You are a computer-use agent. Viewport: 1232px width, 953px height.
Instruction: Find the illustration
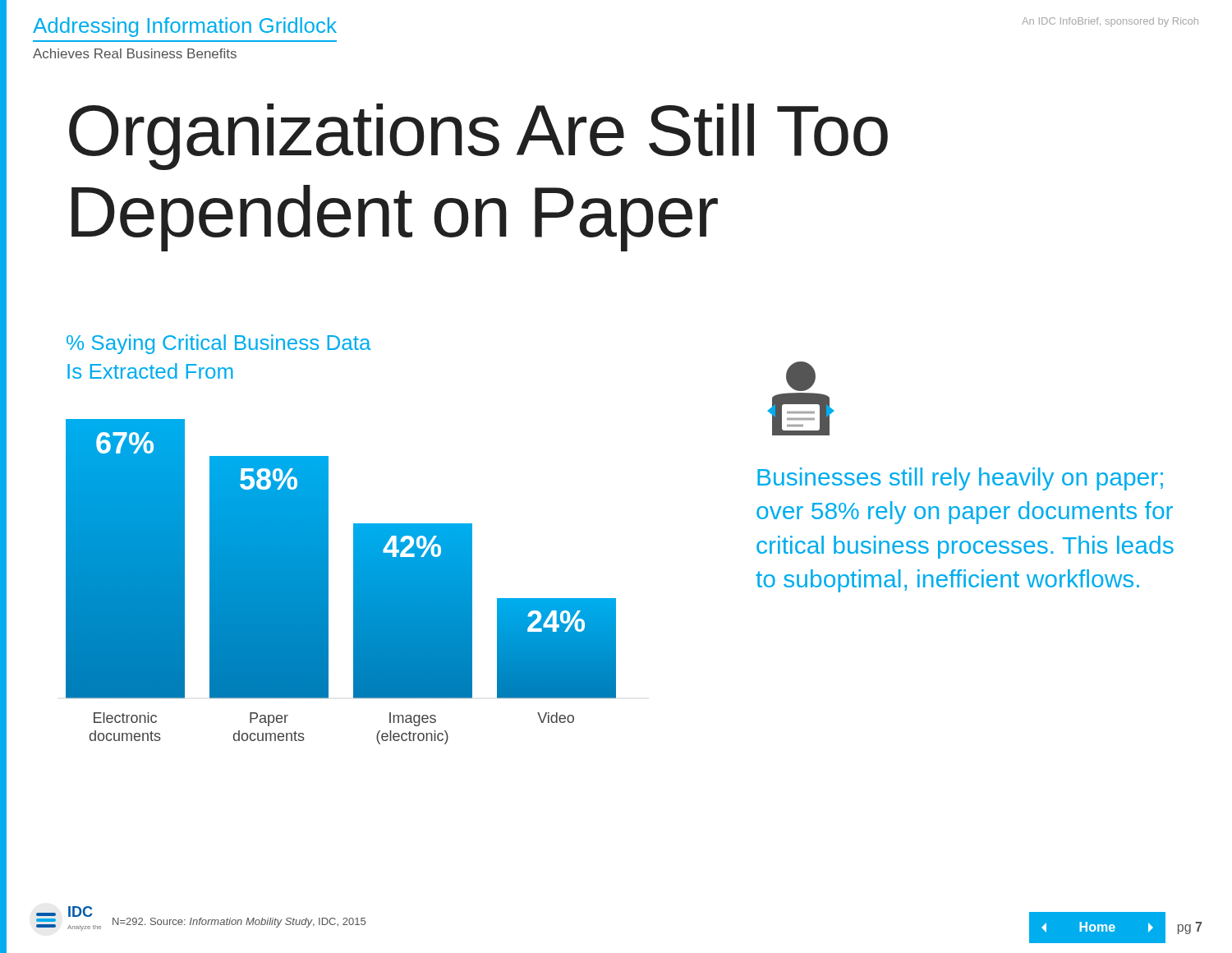977,408
